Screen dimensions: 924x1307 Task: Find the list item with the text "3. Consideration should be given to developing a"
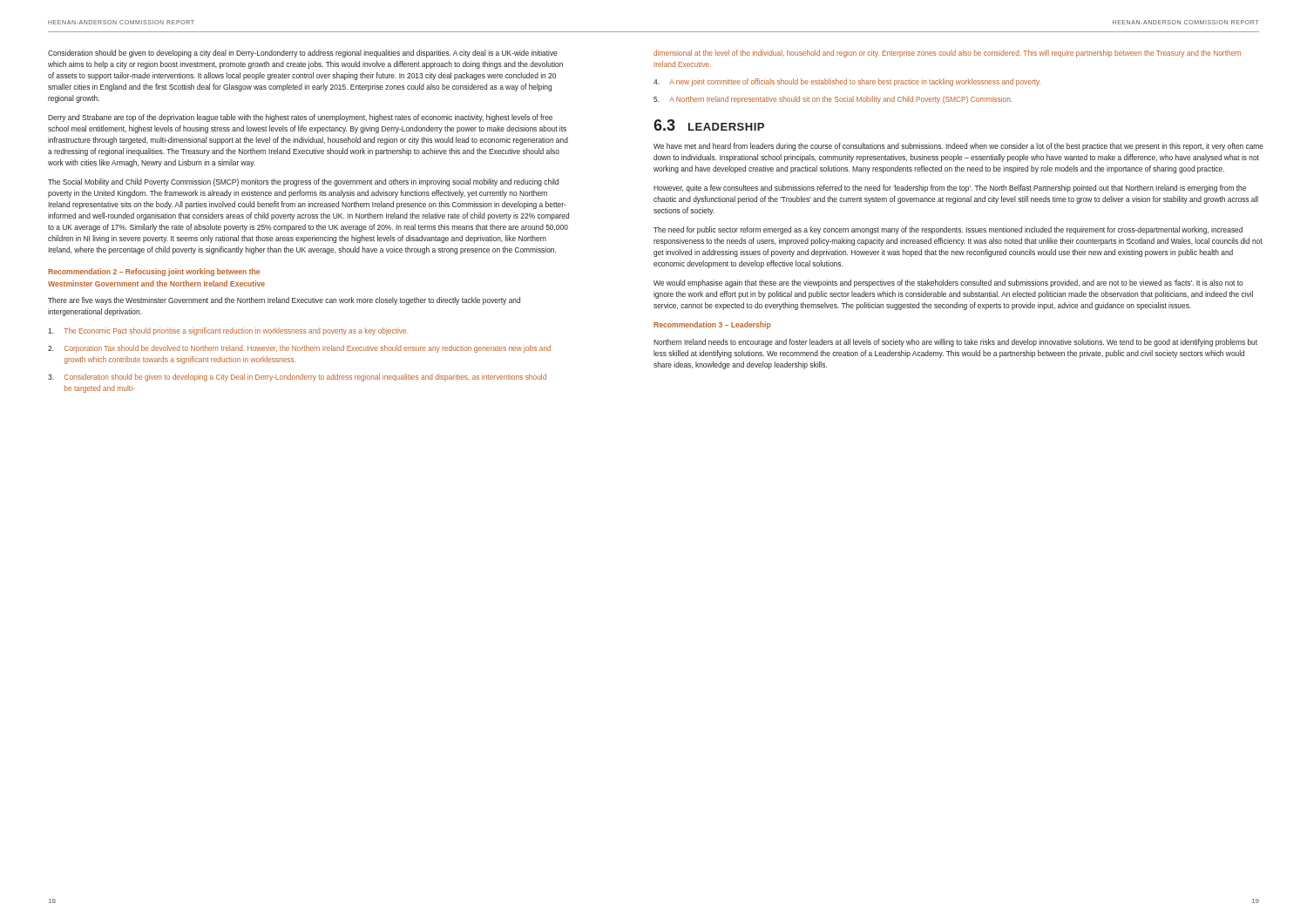pos(302,383)
